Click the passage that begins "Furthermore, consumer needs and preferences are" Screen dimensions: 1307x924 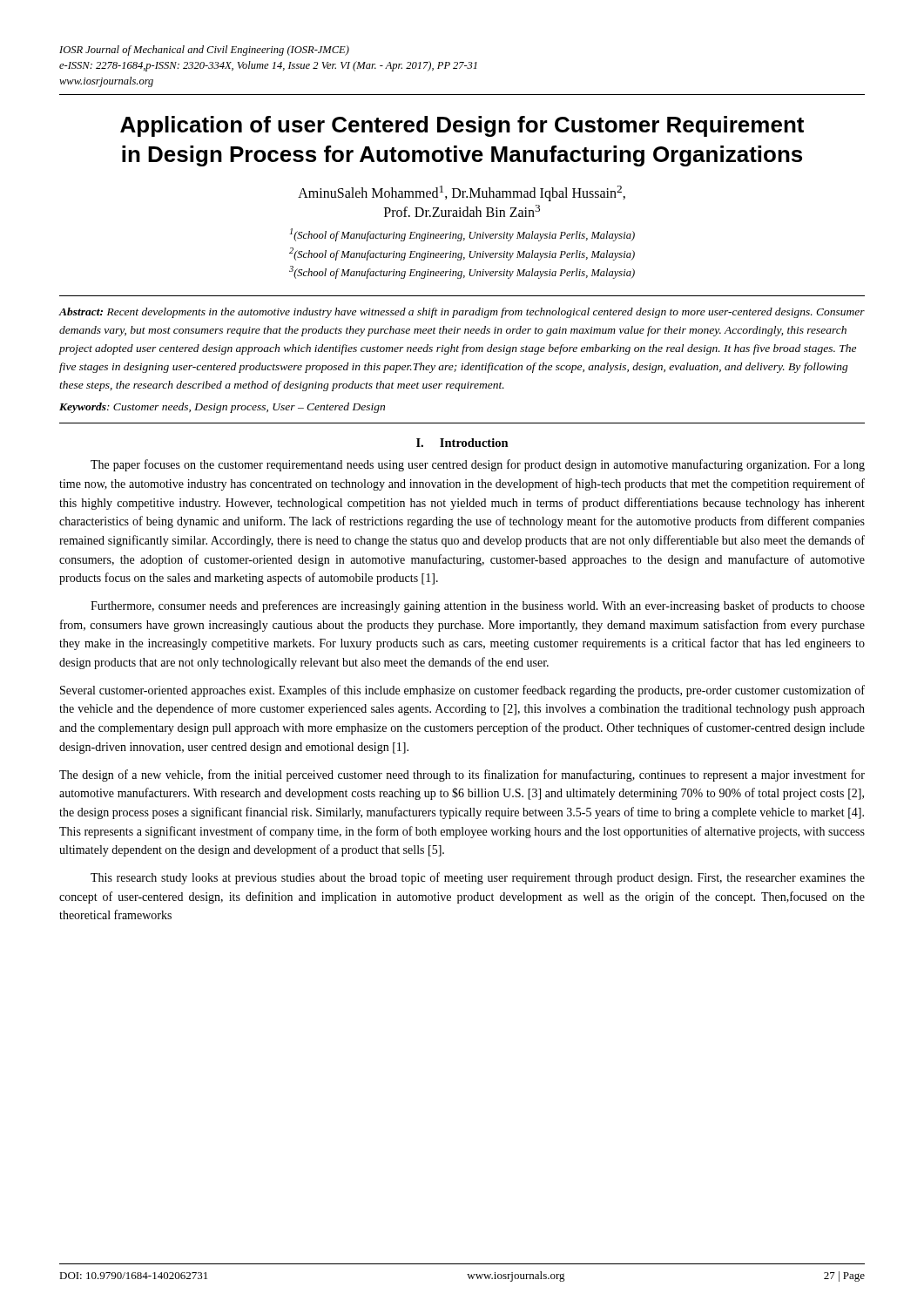coord(462,634)
